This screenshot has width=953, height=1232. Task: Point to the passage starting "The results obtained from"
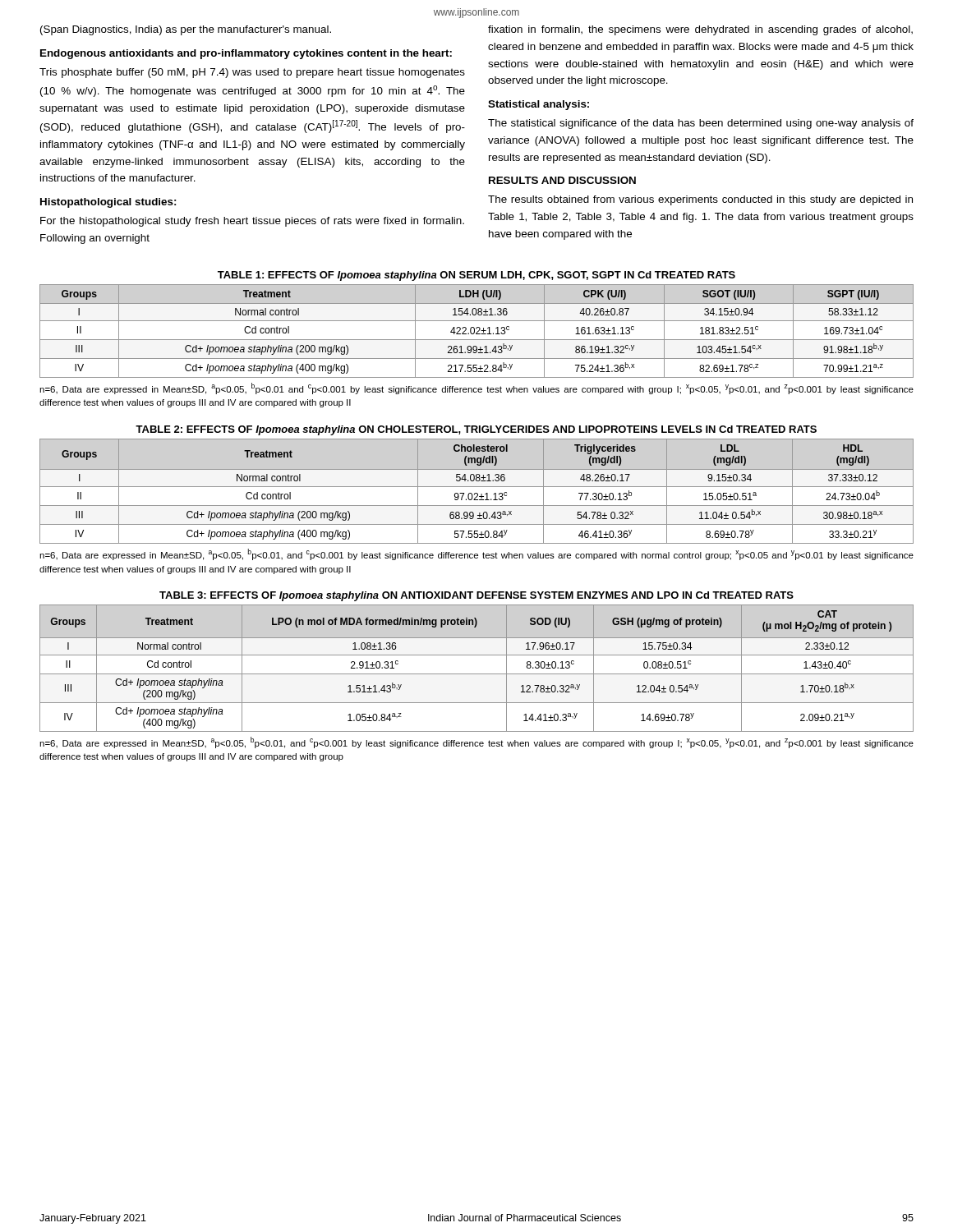pos(701,217)
